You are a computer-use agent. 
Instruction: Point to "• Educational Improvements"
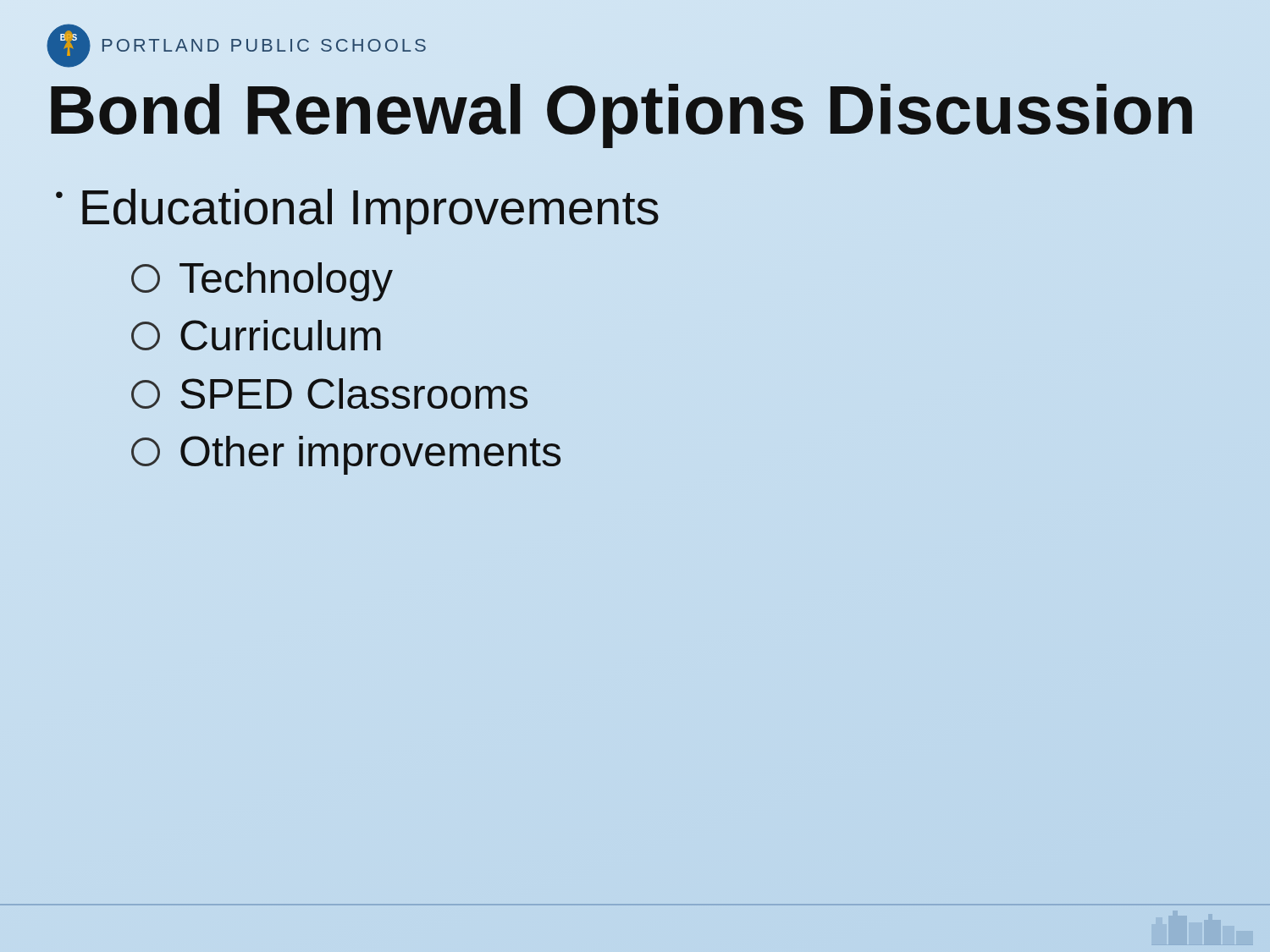click(x=358, y=207)
